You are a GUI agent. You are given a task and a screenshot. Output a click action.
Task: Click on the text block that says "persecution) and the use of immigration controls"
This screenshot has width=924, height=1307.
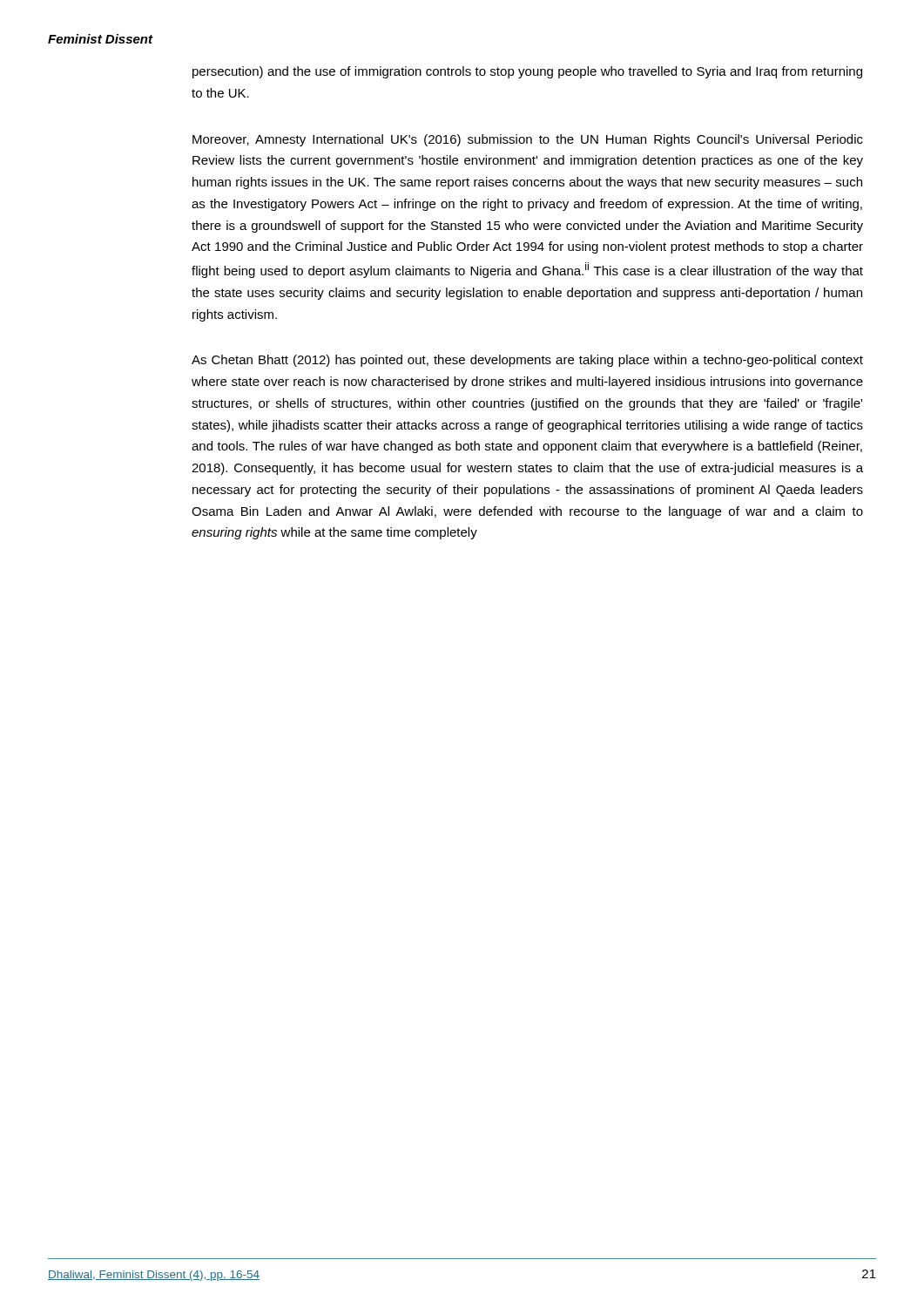(527, 82)
